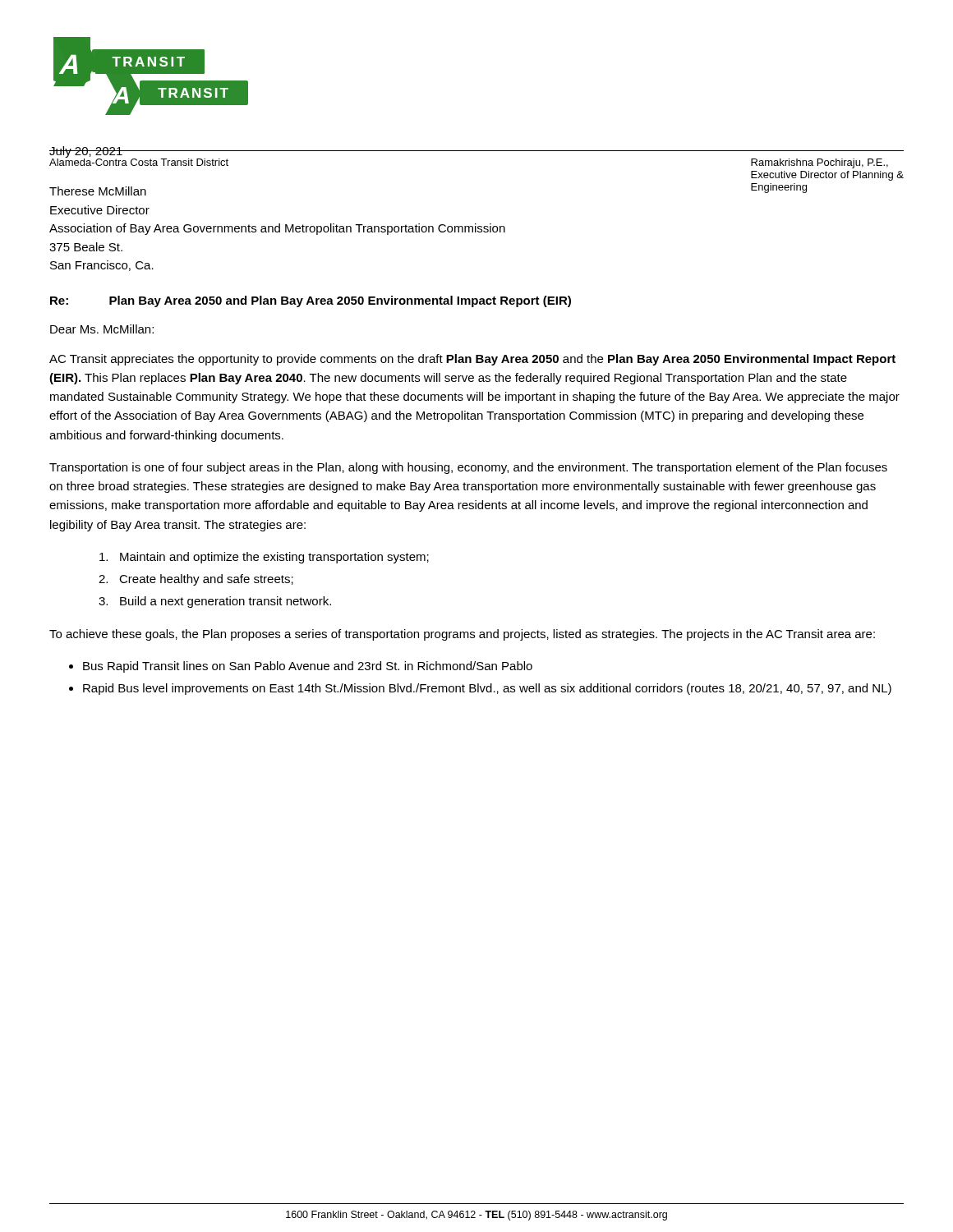The height and width of the screenshot is (1232, 953).
Task: Find the text block that says "AC Transit appreciates the"
Action: pos(474,396)
